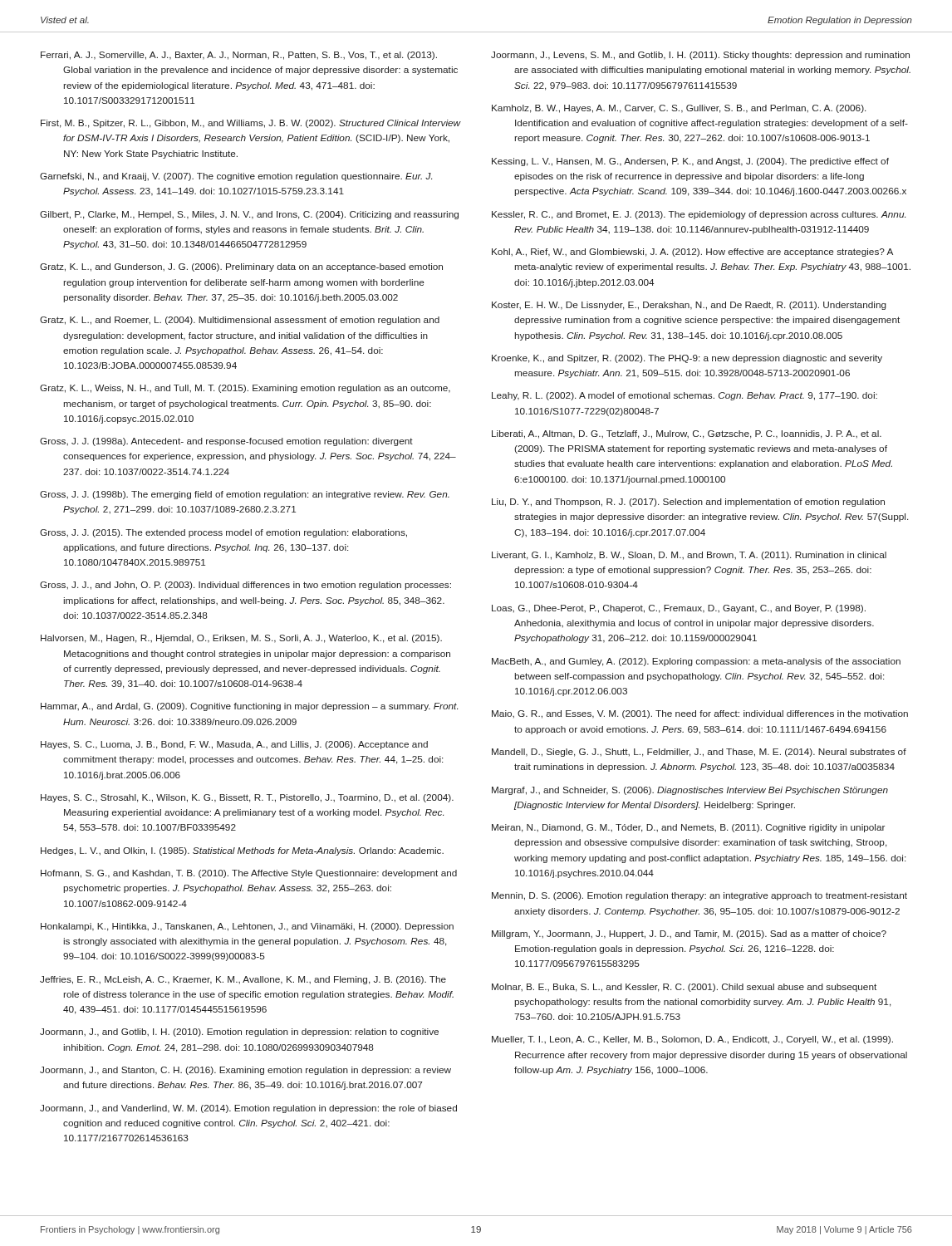
Task: Locate the list item that says "Koster, E. H. W.,"
Action: pyautogui.click(x=695, y=320)
